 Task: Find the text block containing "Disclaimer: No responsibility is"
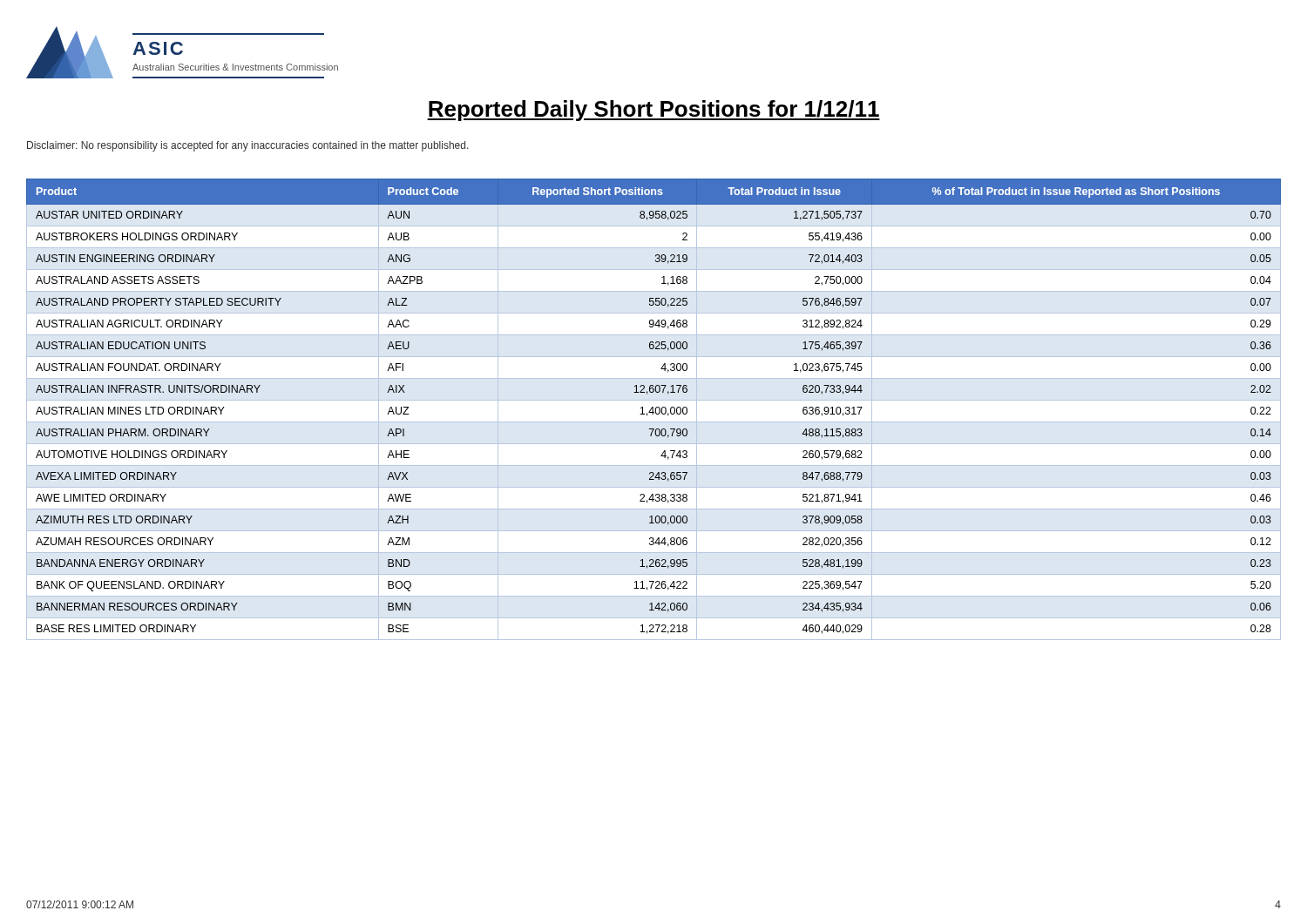(248, 145)
